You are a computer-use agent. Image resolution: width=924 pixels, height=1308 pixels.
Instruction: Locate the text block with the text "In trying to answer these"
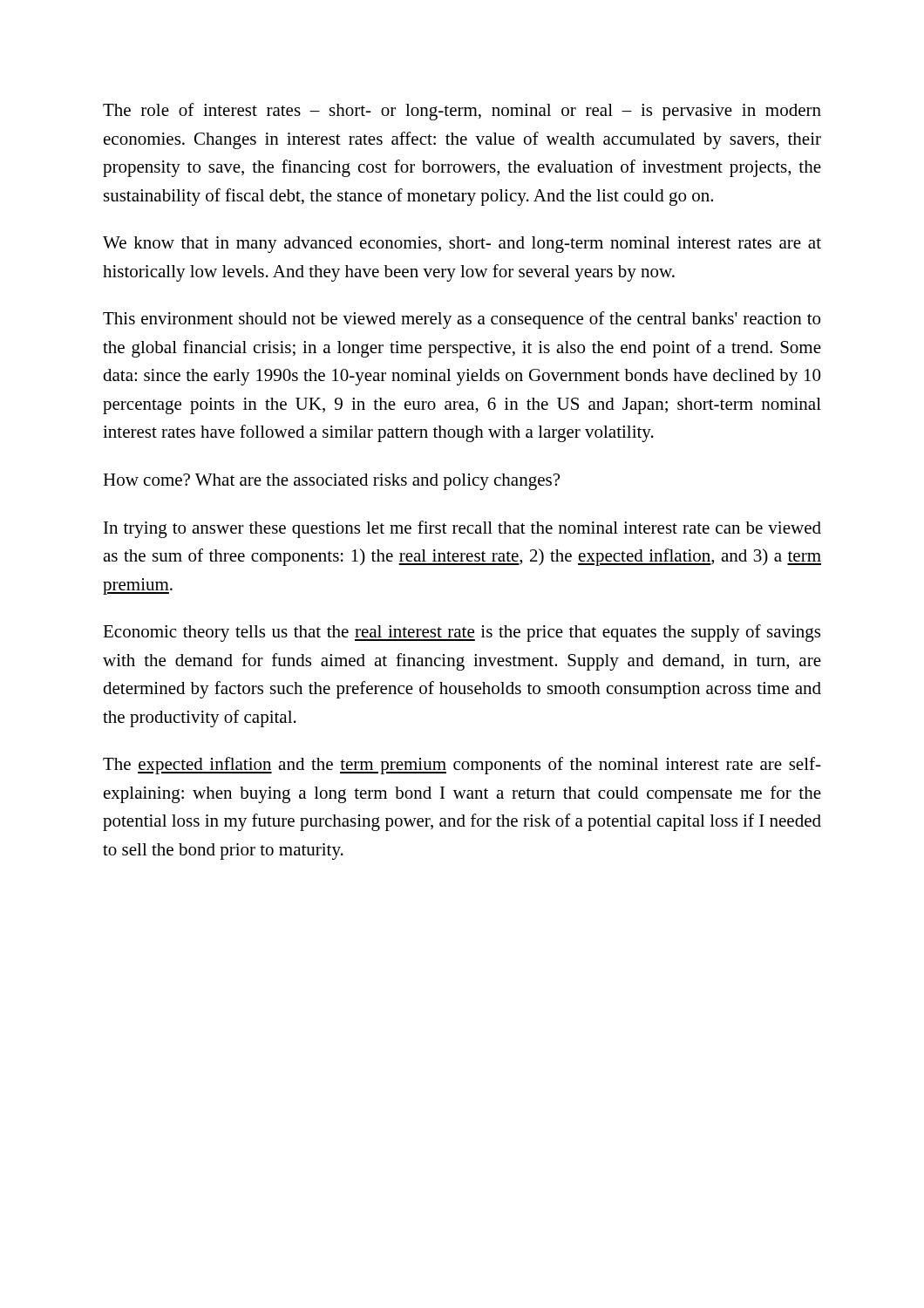462,556
